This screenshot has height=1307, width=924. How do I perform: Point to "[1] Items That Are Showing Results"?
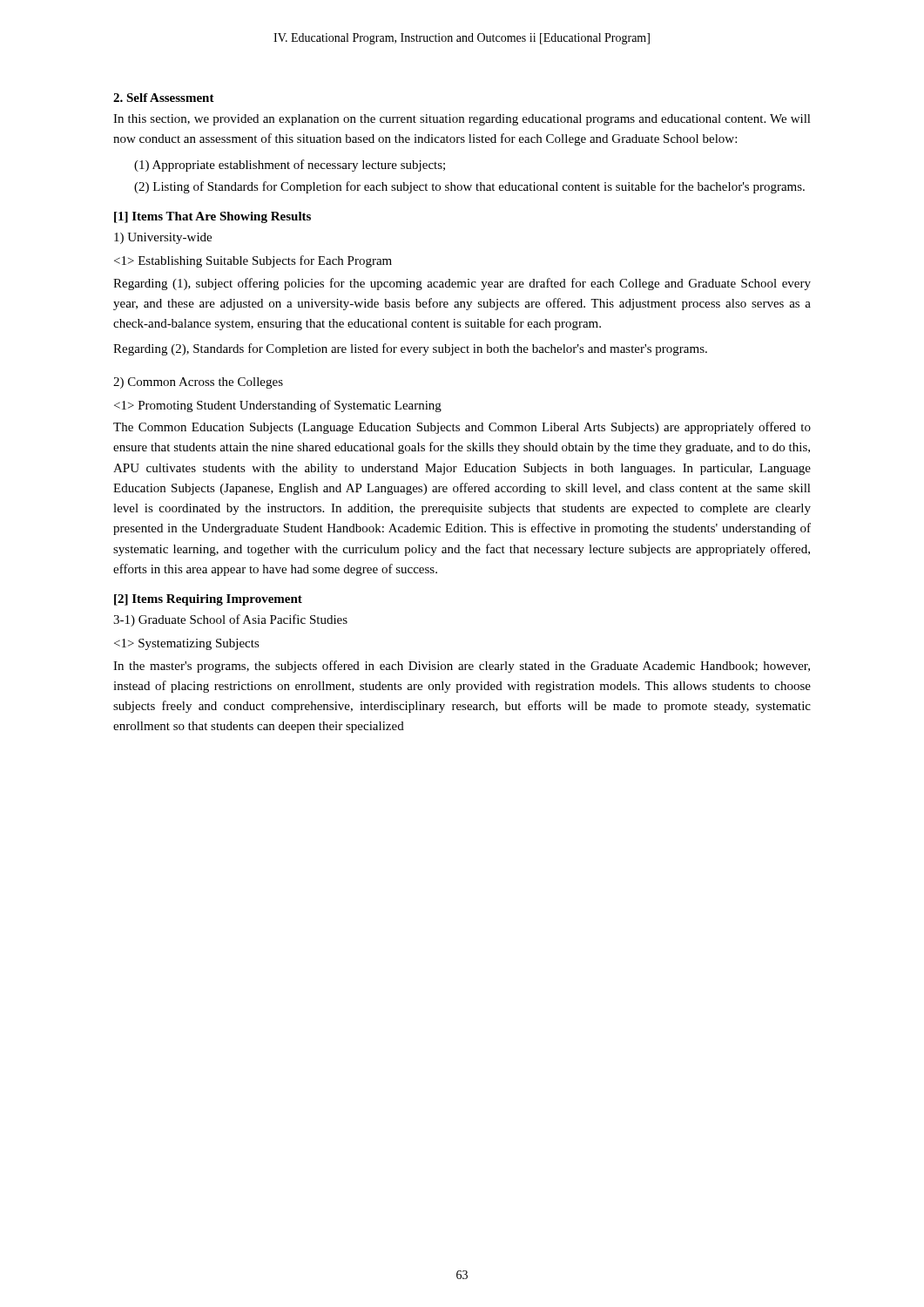[x=212, y=216]
